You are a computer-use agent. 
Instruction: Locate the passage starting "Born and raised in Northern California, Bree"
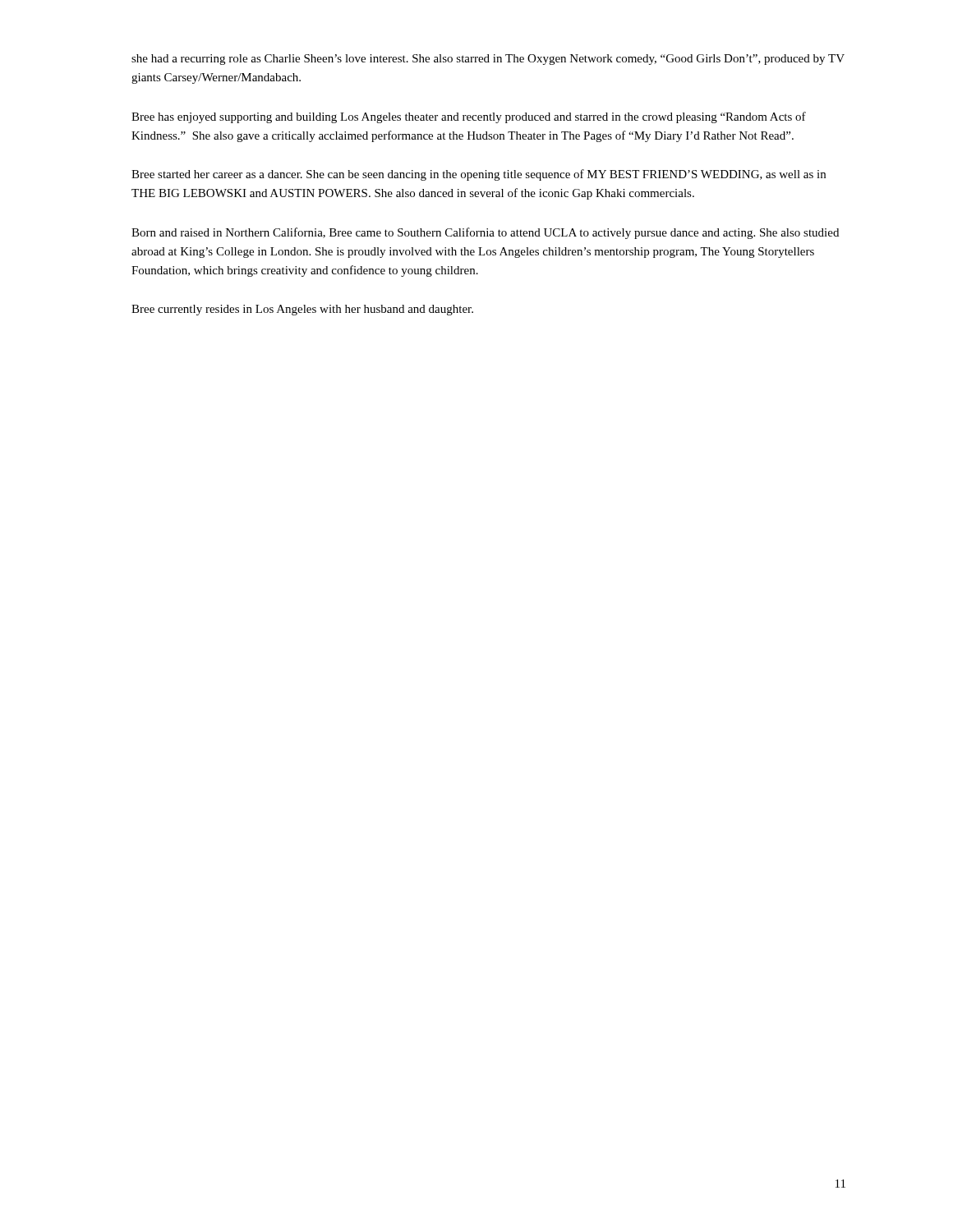[485, 251]
